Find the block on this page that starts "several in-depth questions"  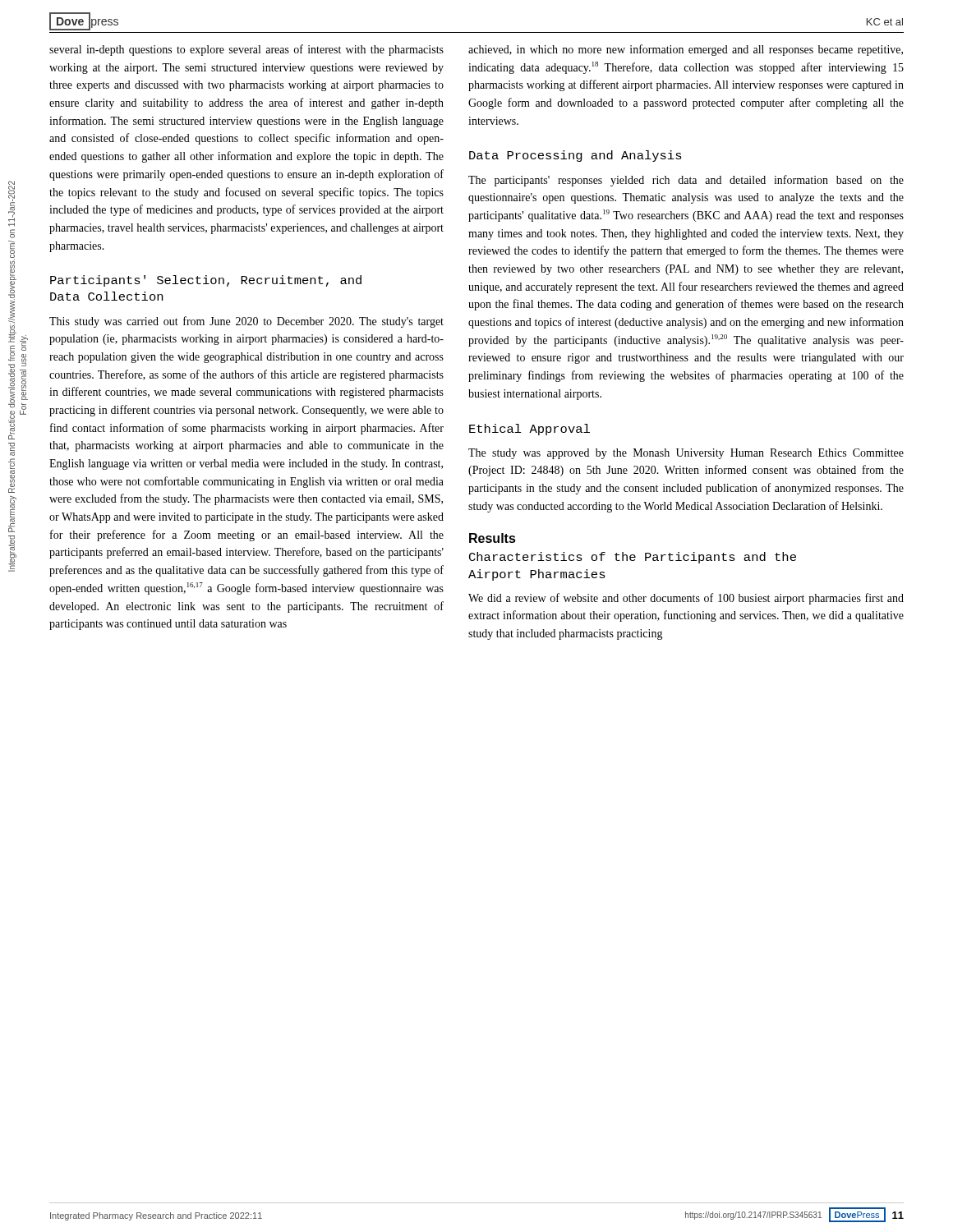pos(246,148)
